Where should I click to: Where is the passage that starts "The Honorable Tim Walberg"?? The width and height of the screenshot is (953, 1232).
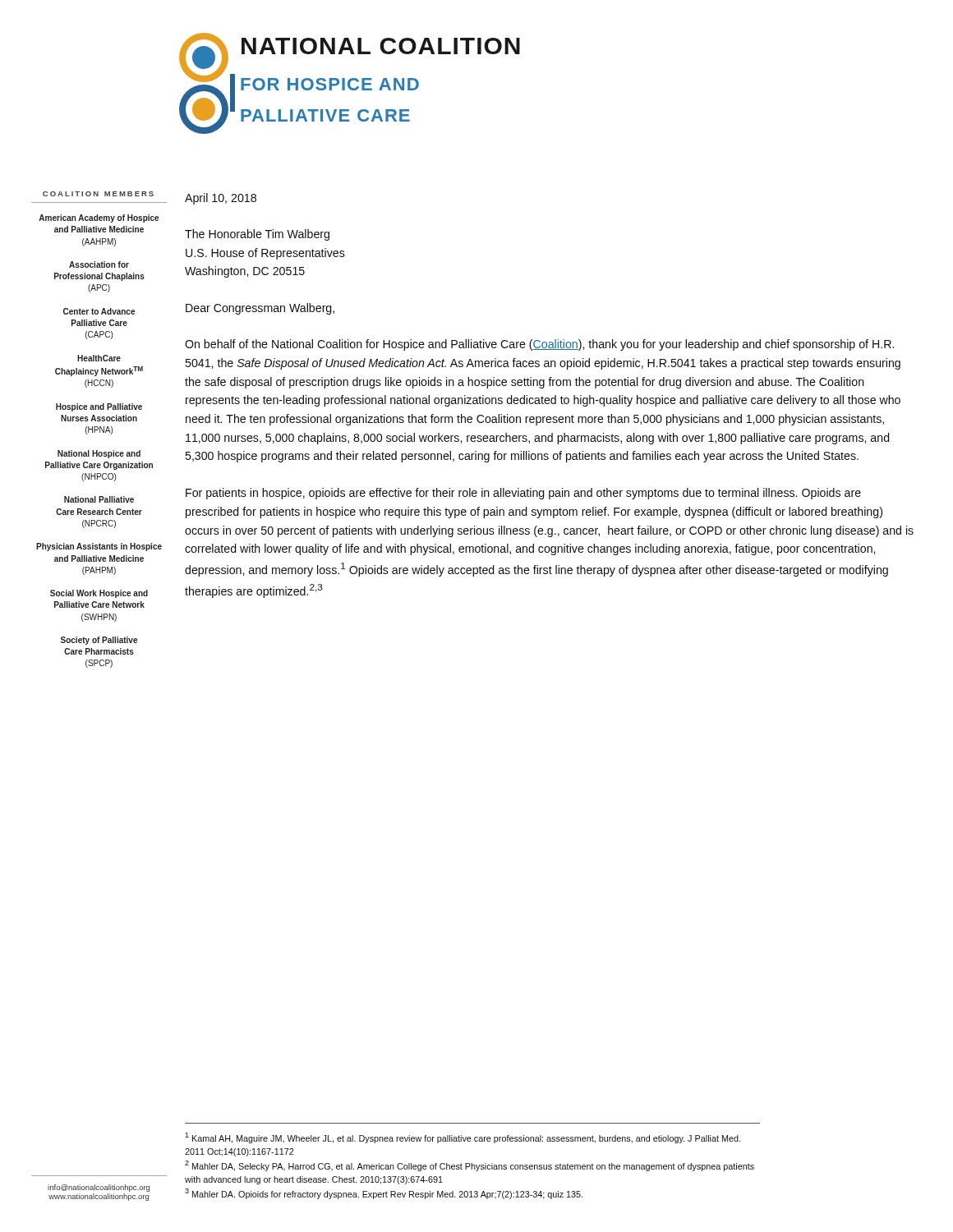[x=265, y=253]
